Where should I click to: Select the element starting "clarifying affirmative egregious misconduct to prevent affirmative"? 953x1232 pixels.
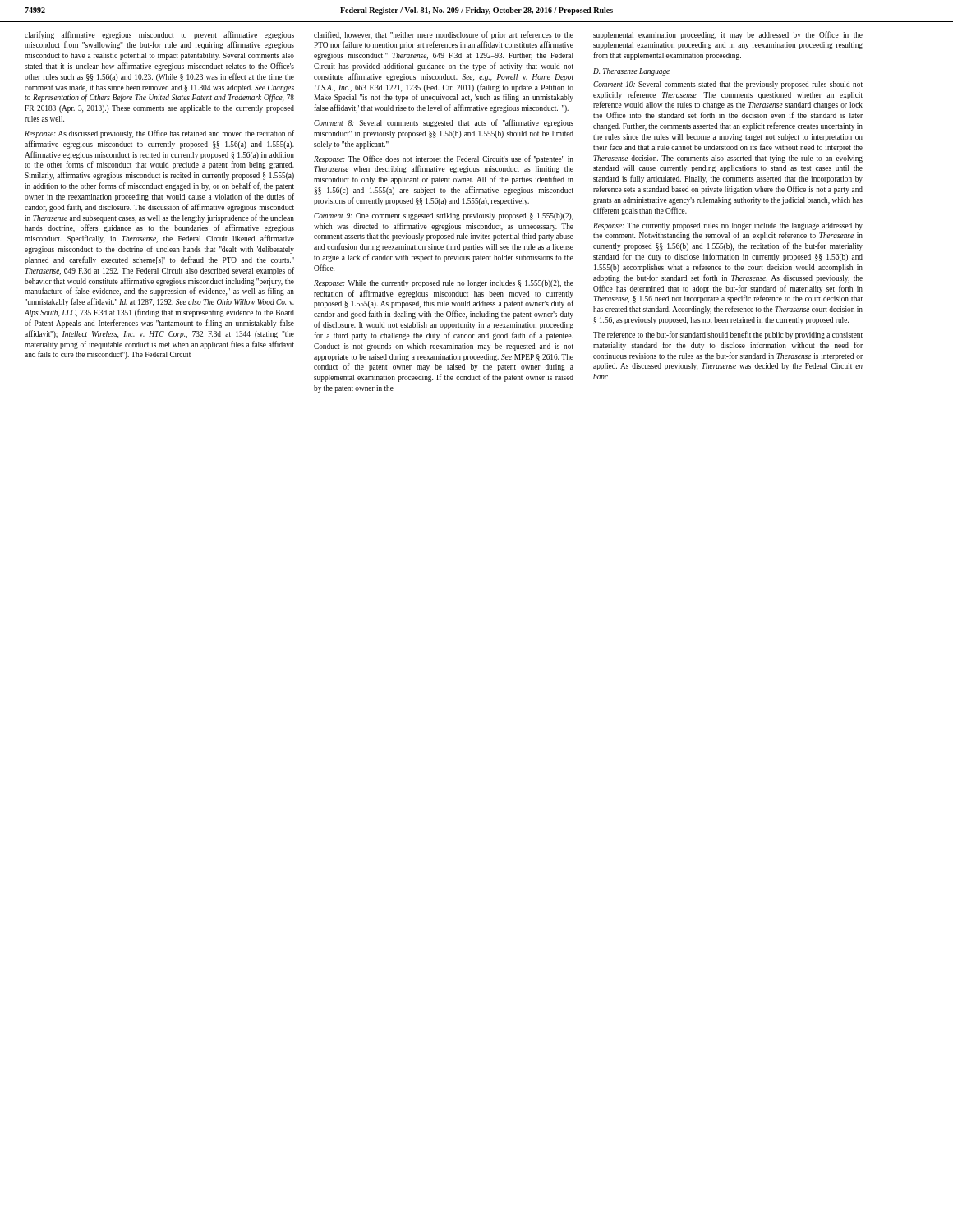[159, 77]
